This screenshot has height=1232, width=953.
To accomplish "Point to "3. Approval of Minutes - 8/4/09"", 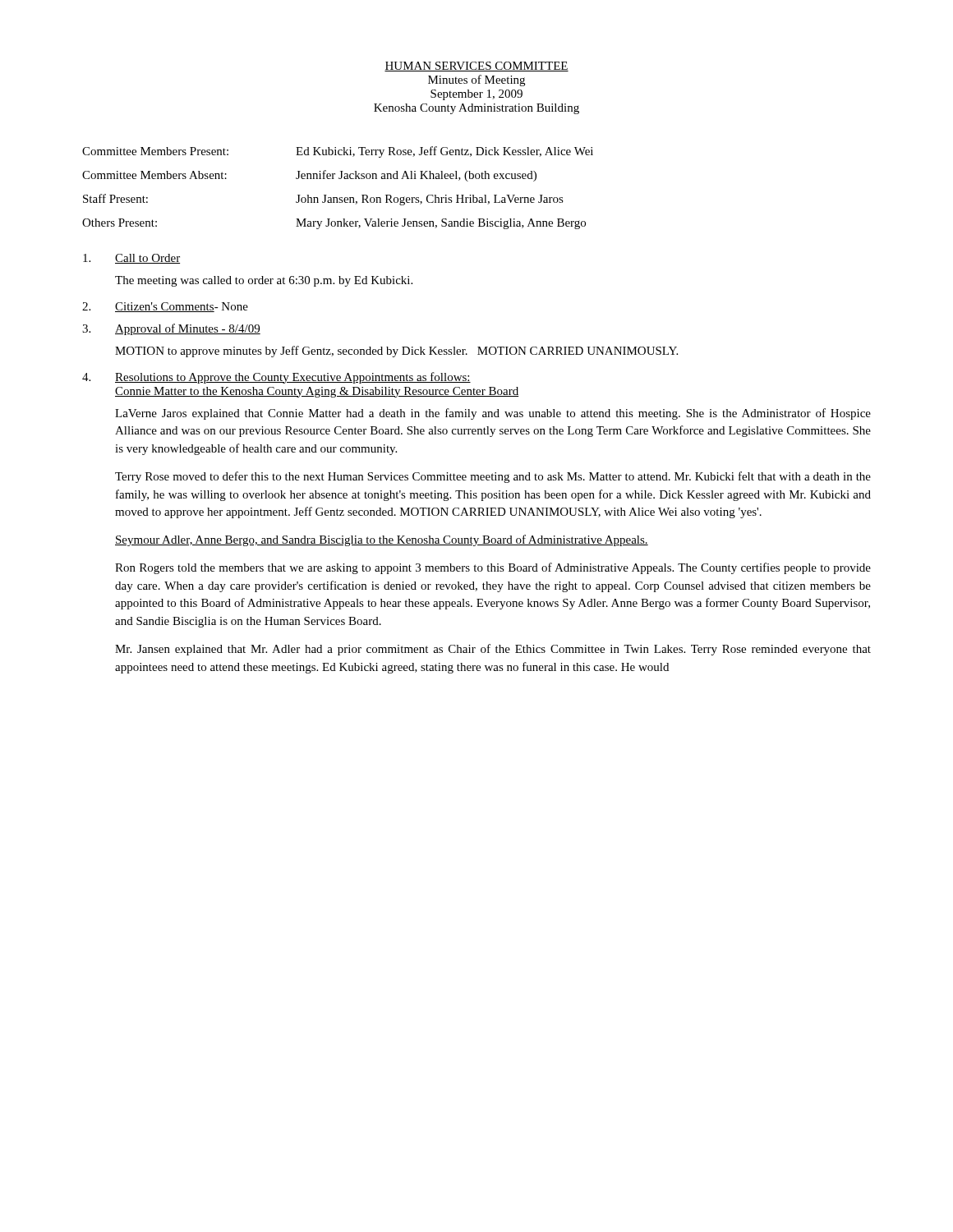I will tap(171, 329).
